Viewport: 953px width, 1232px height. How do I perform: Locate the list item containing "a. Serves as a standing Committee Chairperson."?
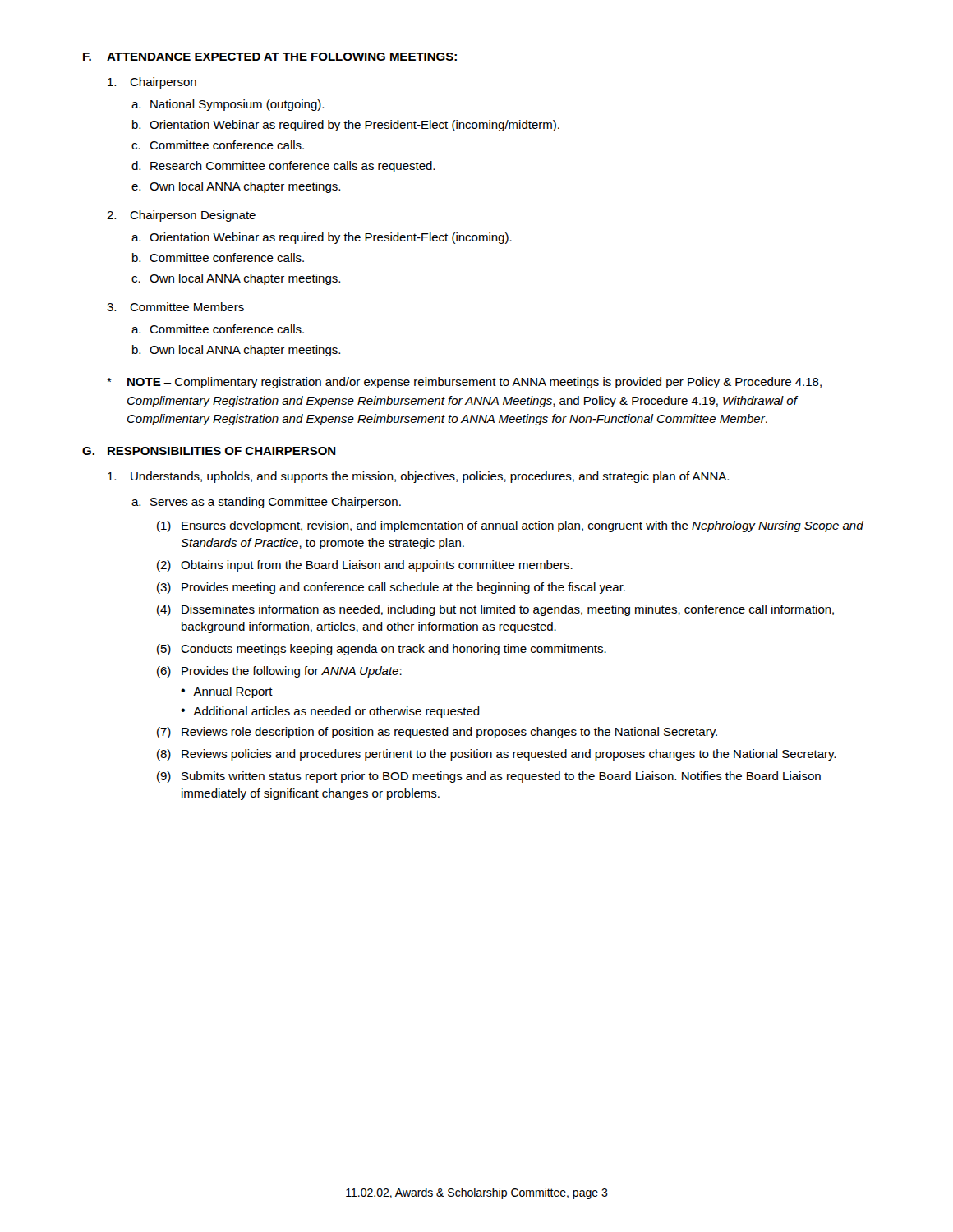[x=266, y=503]
